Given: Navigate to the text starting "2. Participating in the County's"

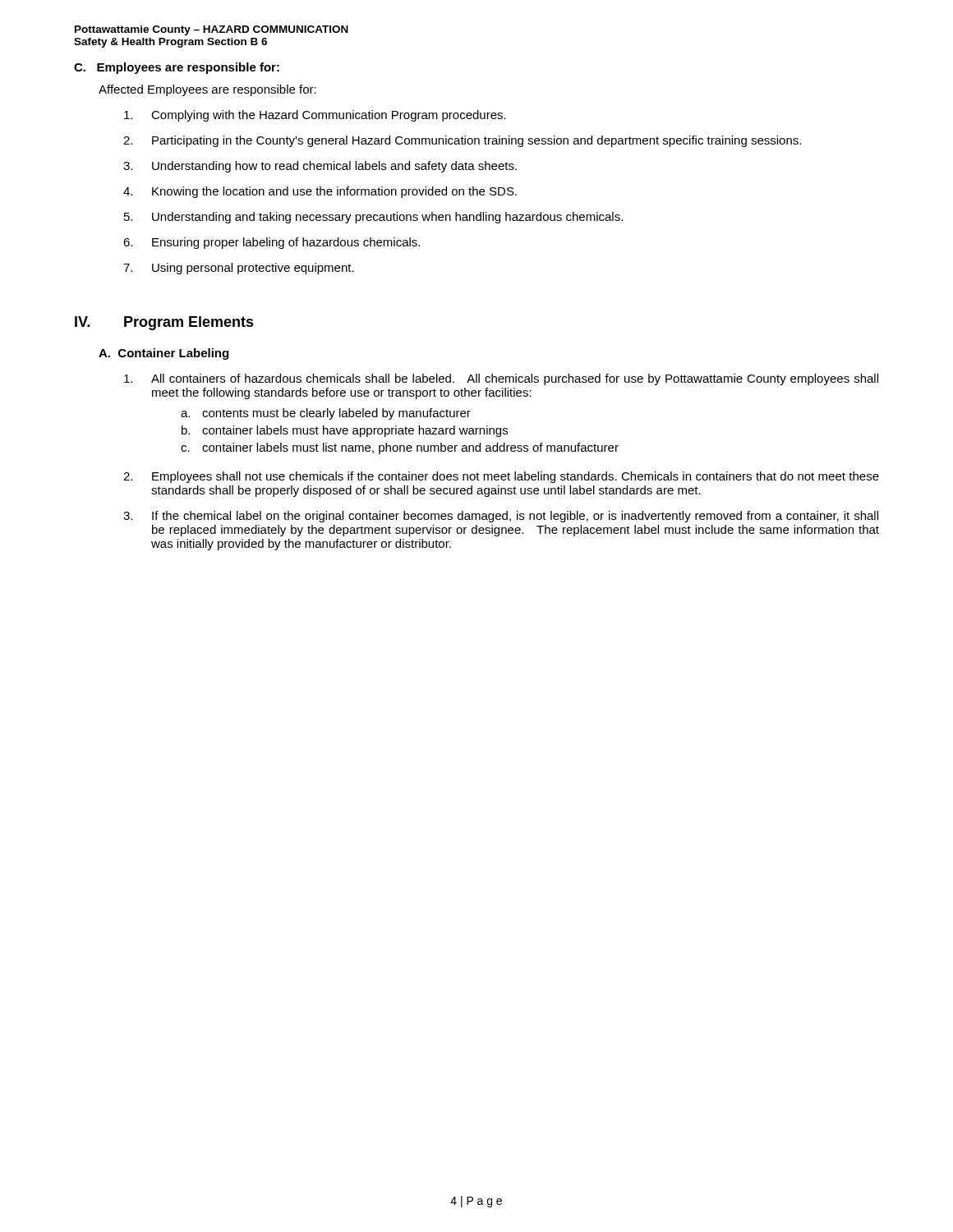Looking at the screenshot, I should click(501, 140).
